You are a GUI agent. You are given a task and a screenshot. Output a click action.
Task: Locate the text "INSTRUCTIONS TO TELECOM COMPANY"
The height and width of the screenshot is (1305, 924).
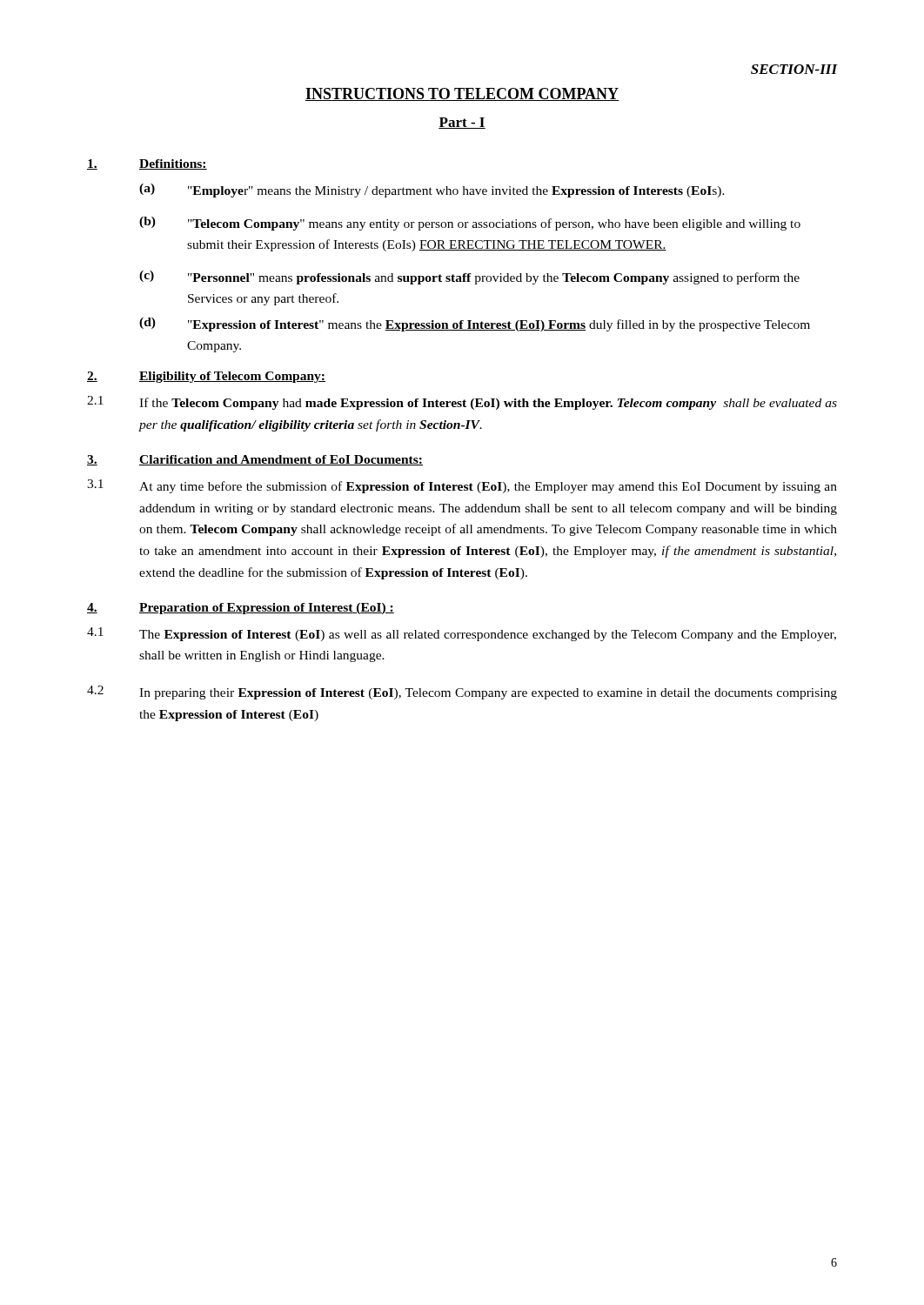coord(462,94)
